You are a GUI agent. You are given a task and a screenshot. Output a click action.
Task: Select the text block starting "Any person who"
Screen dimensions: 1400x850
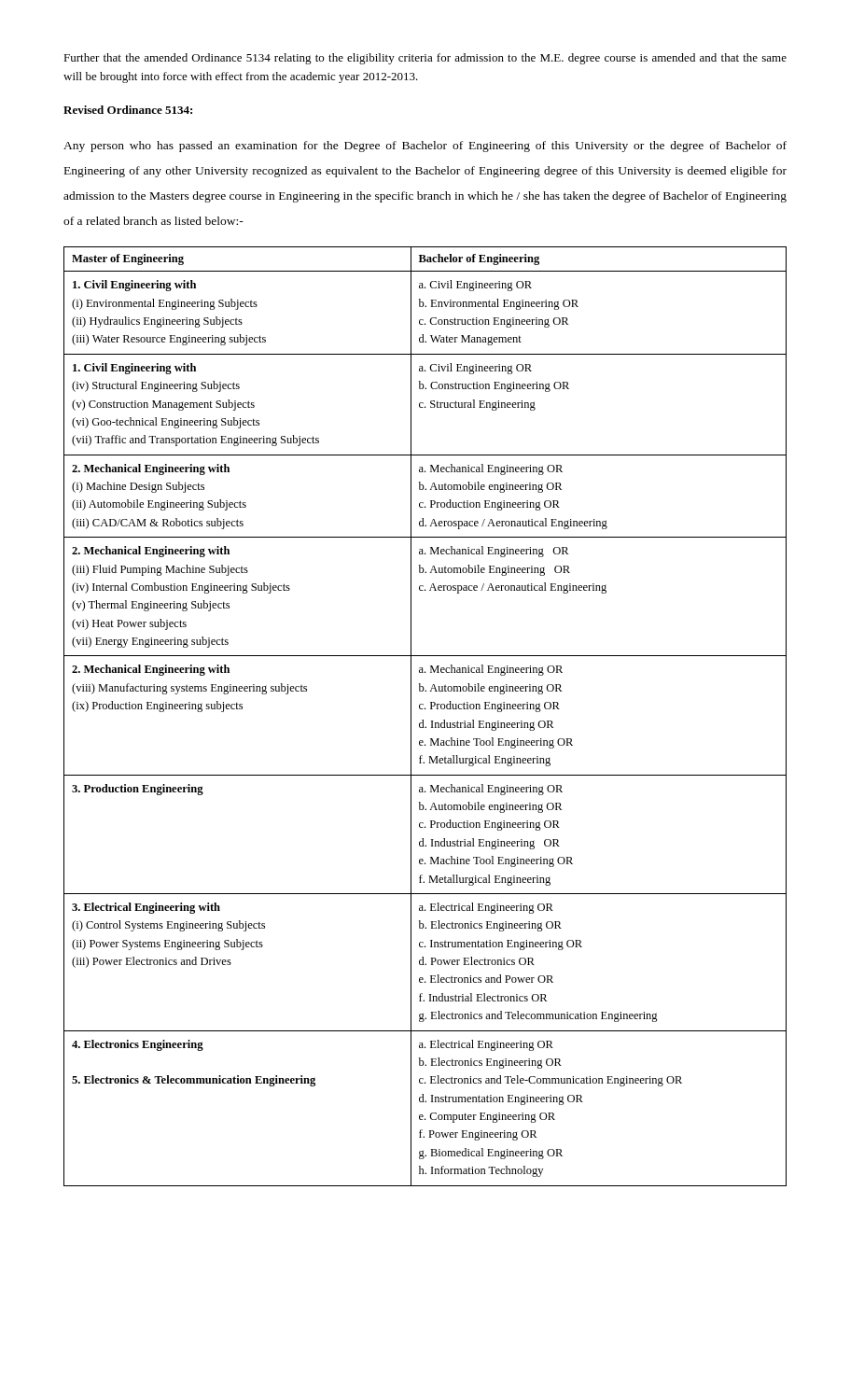coord(425,183)
